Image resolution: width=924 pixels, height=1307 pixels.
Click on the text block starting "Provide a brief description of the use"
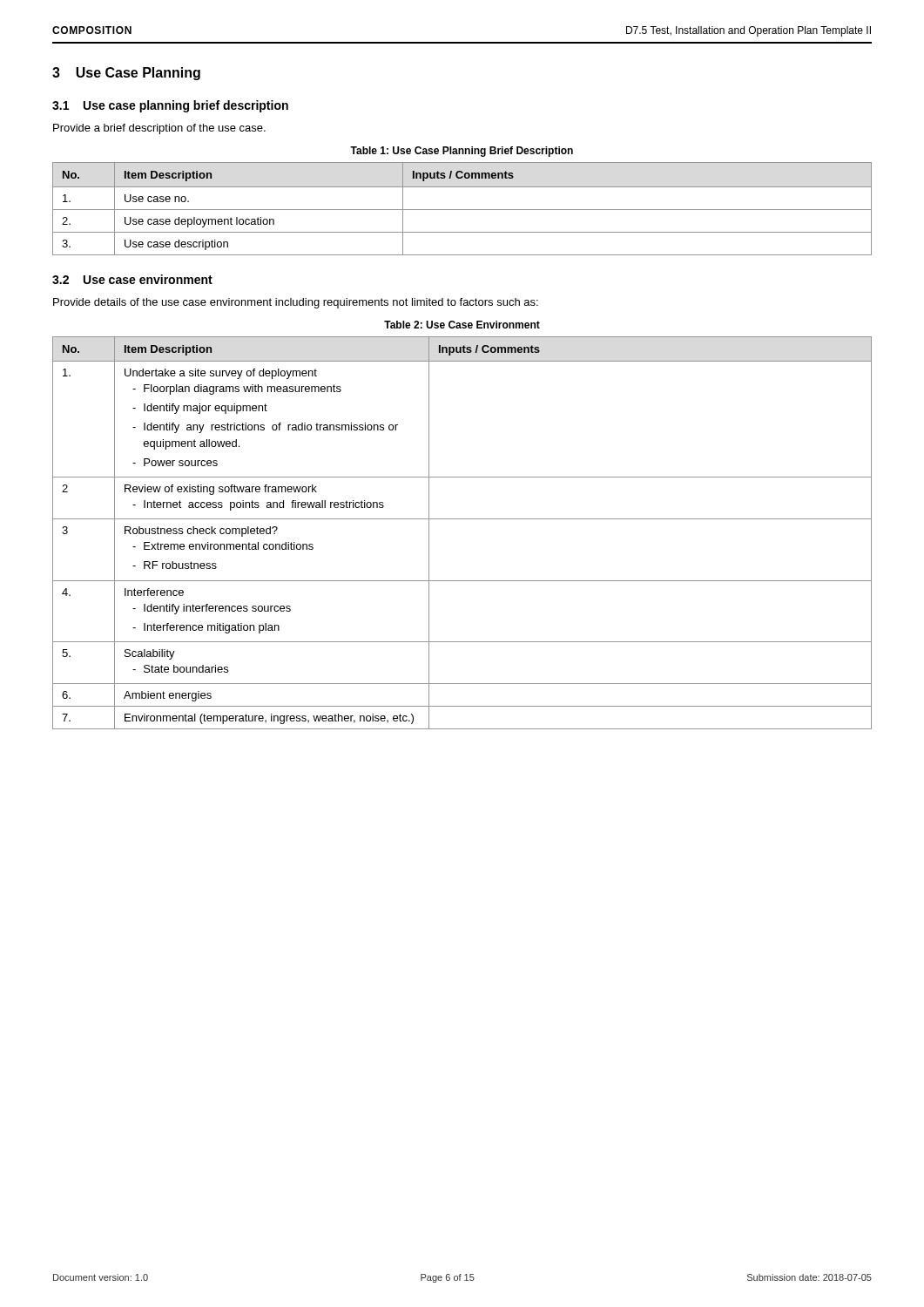159,128
